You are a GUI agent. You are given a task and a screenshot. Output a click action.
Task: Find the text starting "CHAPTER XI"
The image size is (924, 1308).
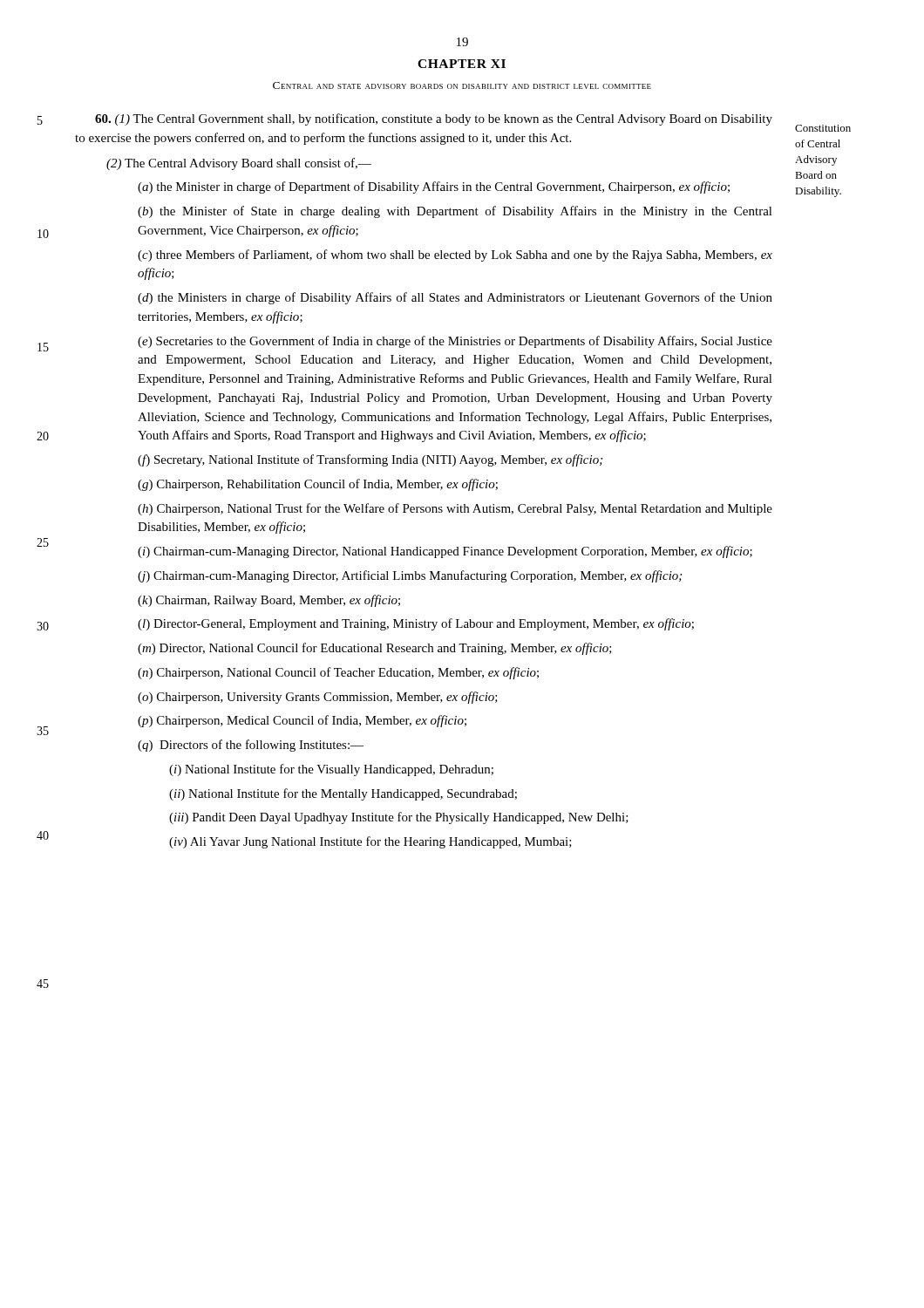click(x=462, y=63)
